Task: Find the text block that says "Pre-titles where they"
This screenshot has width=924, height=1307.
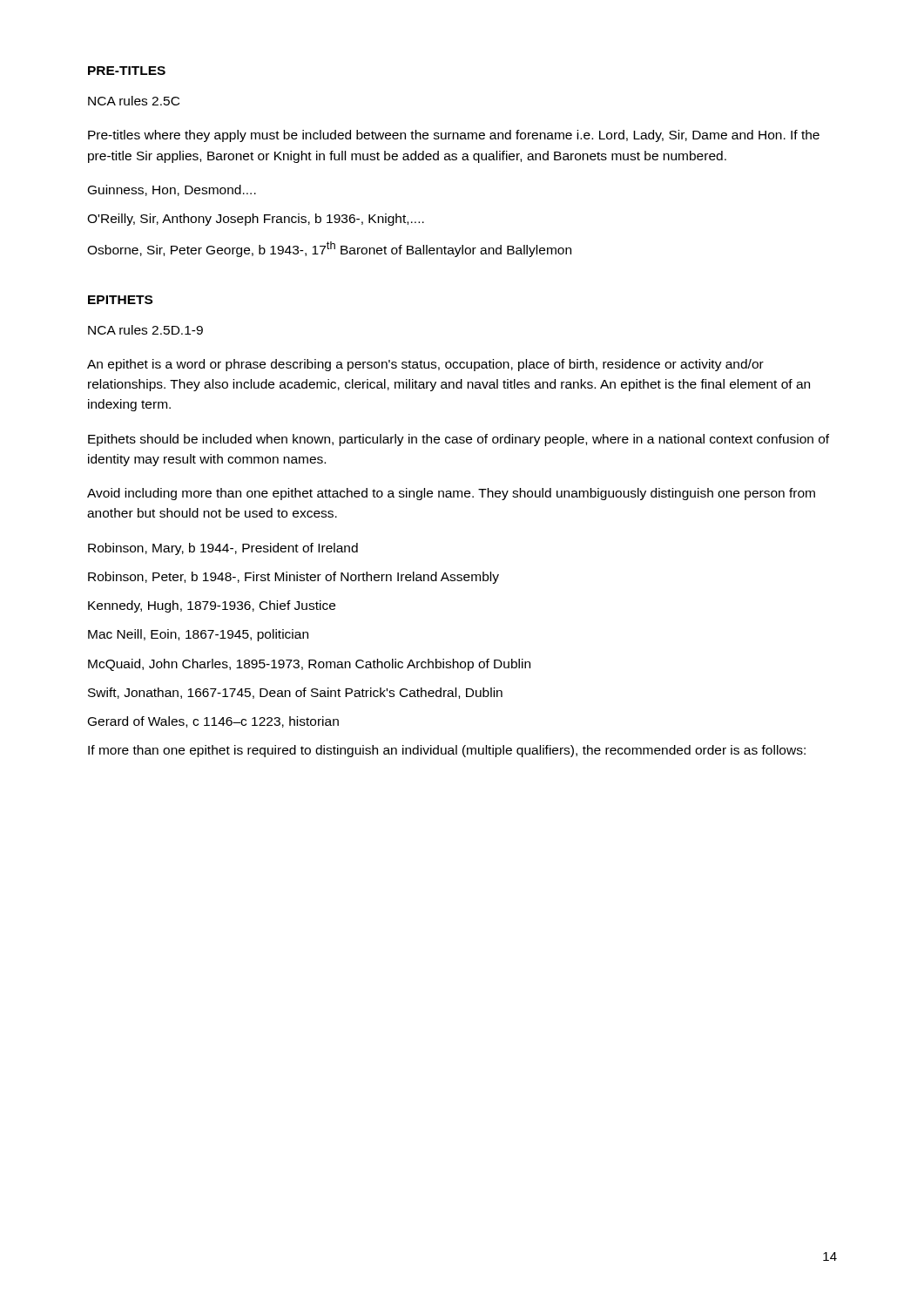Action: [454, 145]
